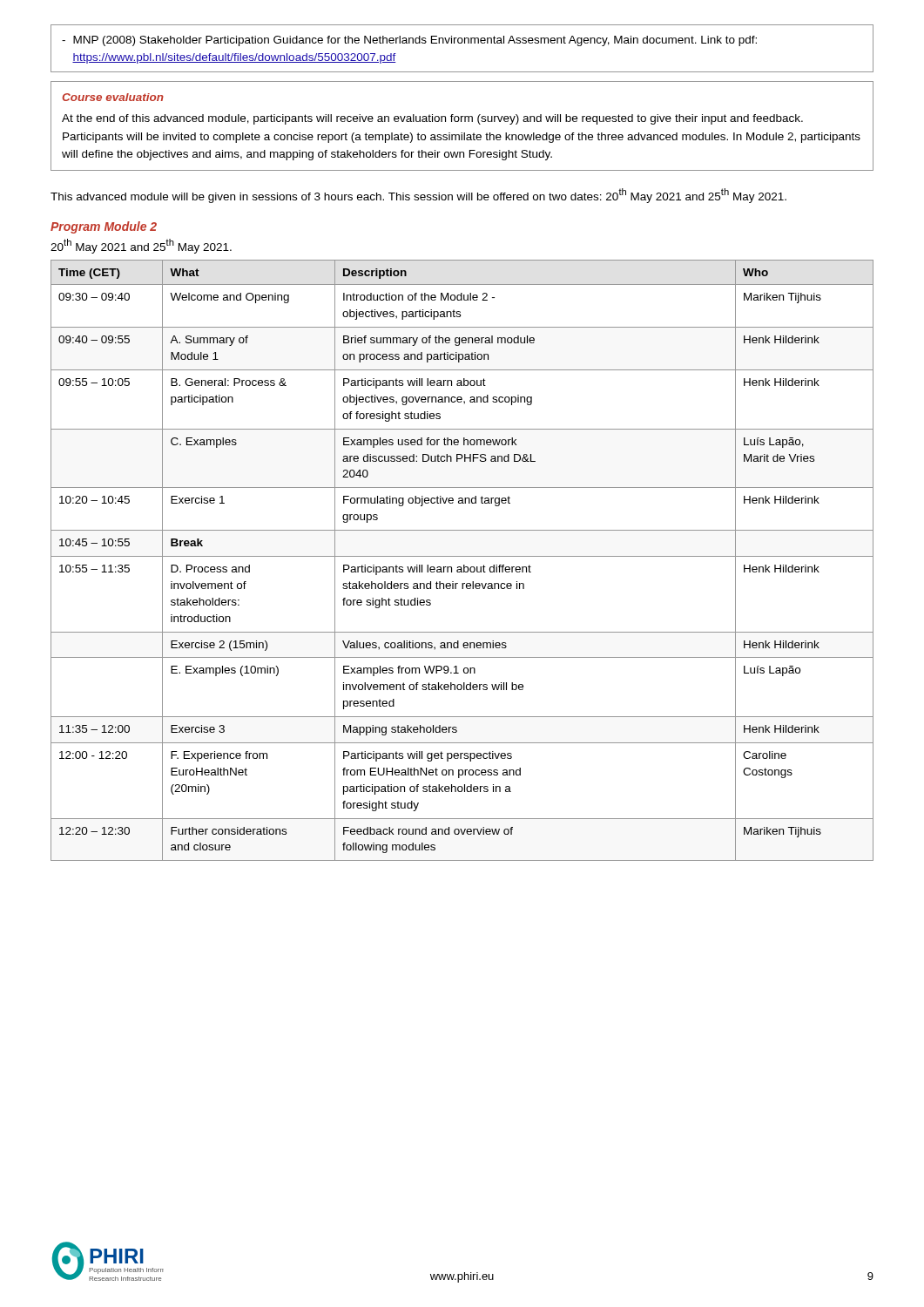
Task: Locate the table with the text "Mariken Tijhuis"
Action: click(x=462, y=561)
